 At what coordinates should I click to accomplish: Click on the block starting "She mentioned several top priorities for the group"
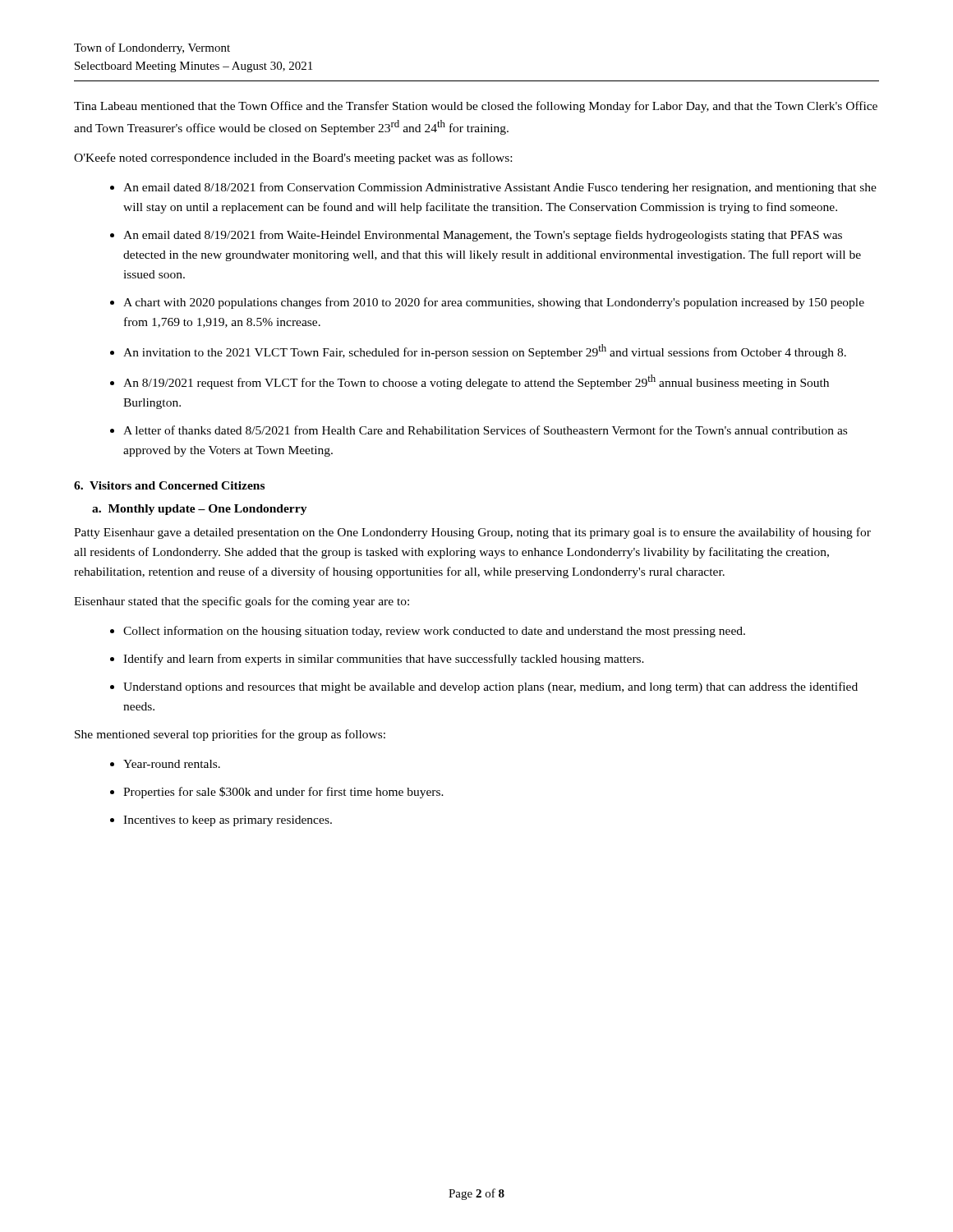click(230, 734)
